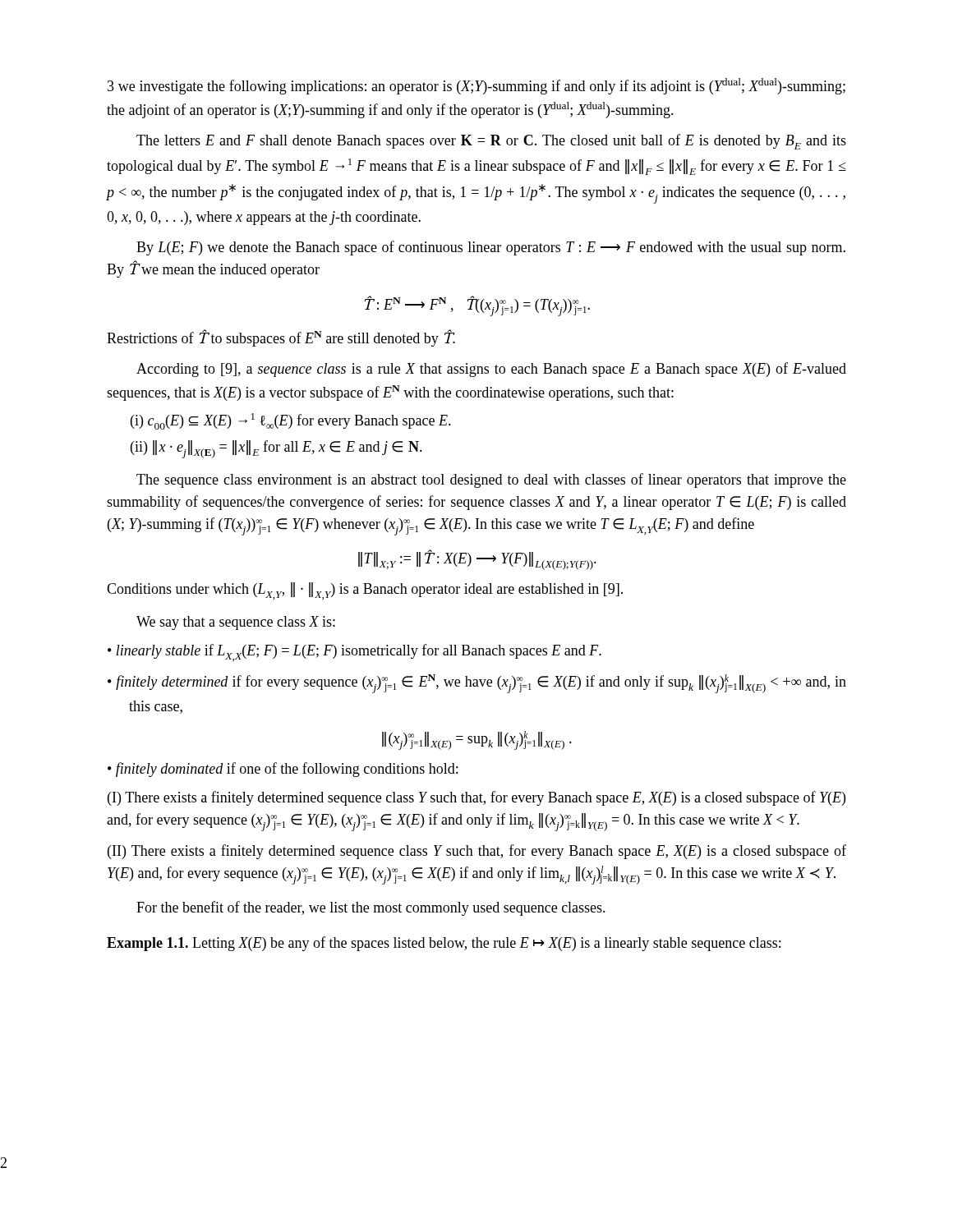Select the region starting "• finitely determined if"
This screenshot has width=953, height=1232.
(476, 693)
